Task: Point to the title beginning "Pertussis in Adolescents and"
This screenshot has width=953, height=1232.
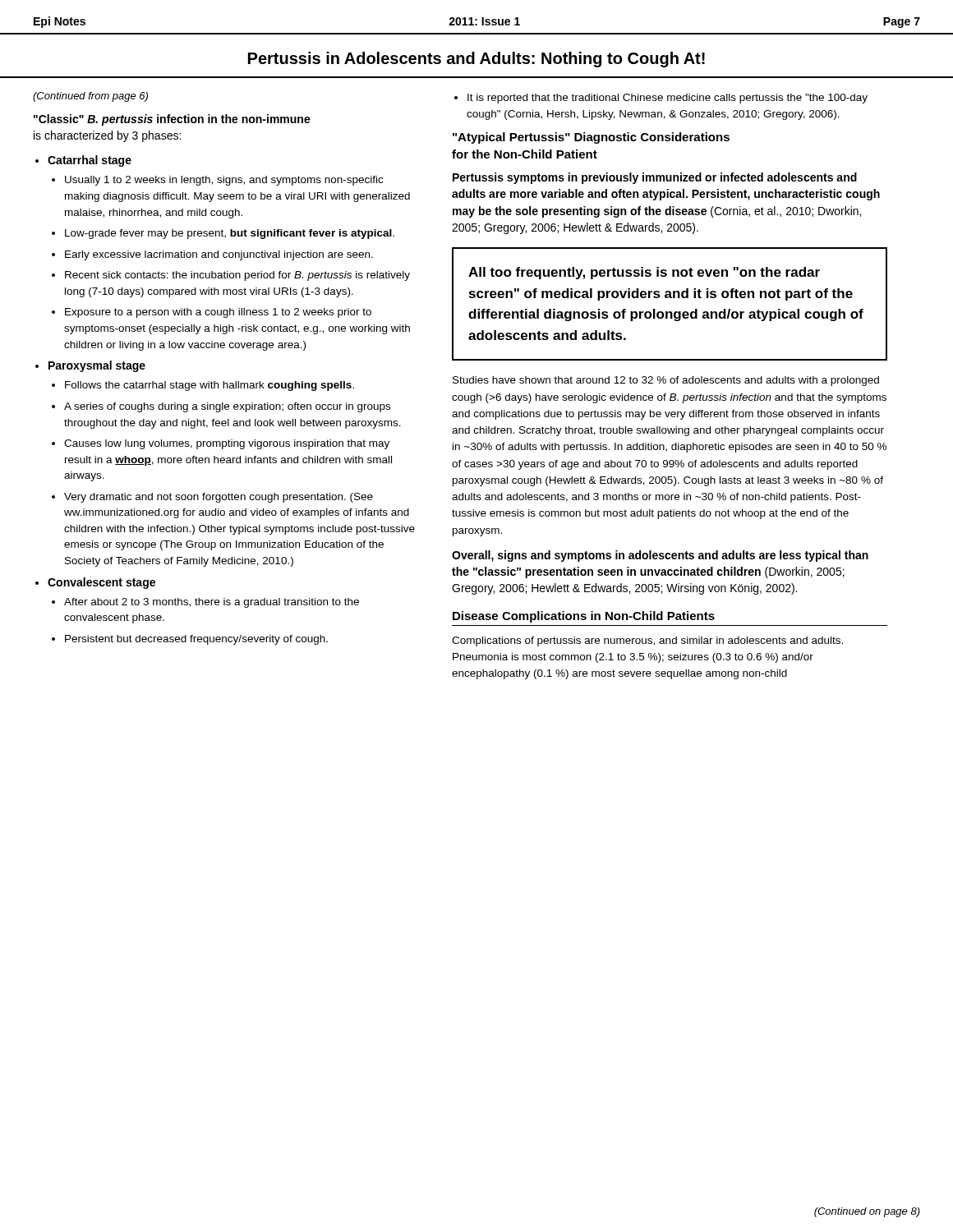Action: click(476, 59)
